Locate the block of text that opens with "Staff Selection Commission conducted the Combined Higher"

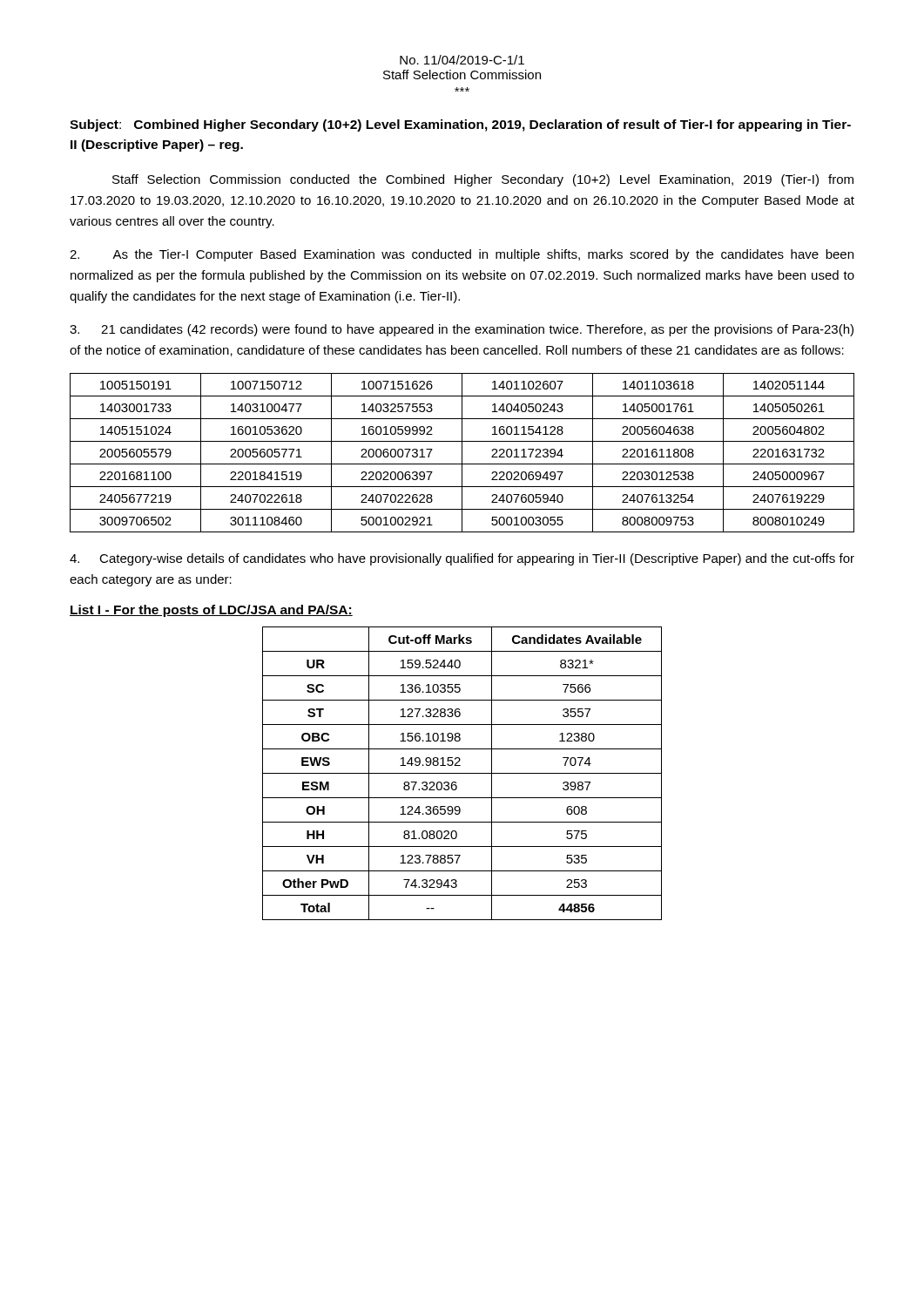462,200
